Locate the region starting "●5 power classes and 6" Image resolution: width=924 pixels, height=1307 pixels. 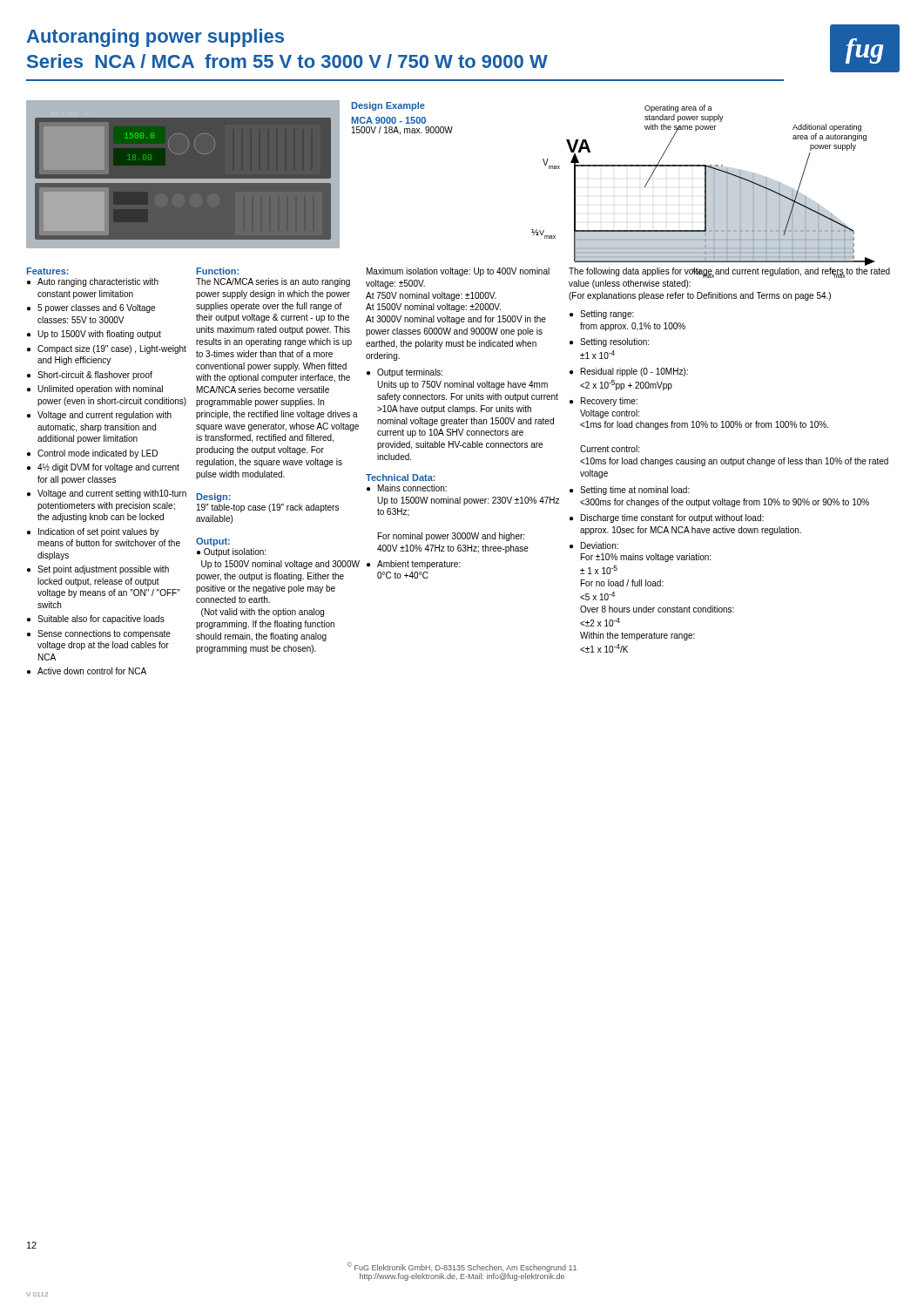pos(107,314)
